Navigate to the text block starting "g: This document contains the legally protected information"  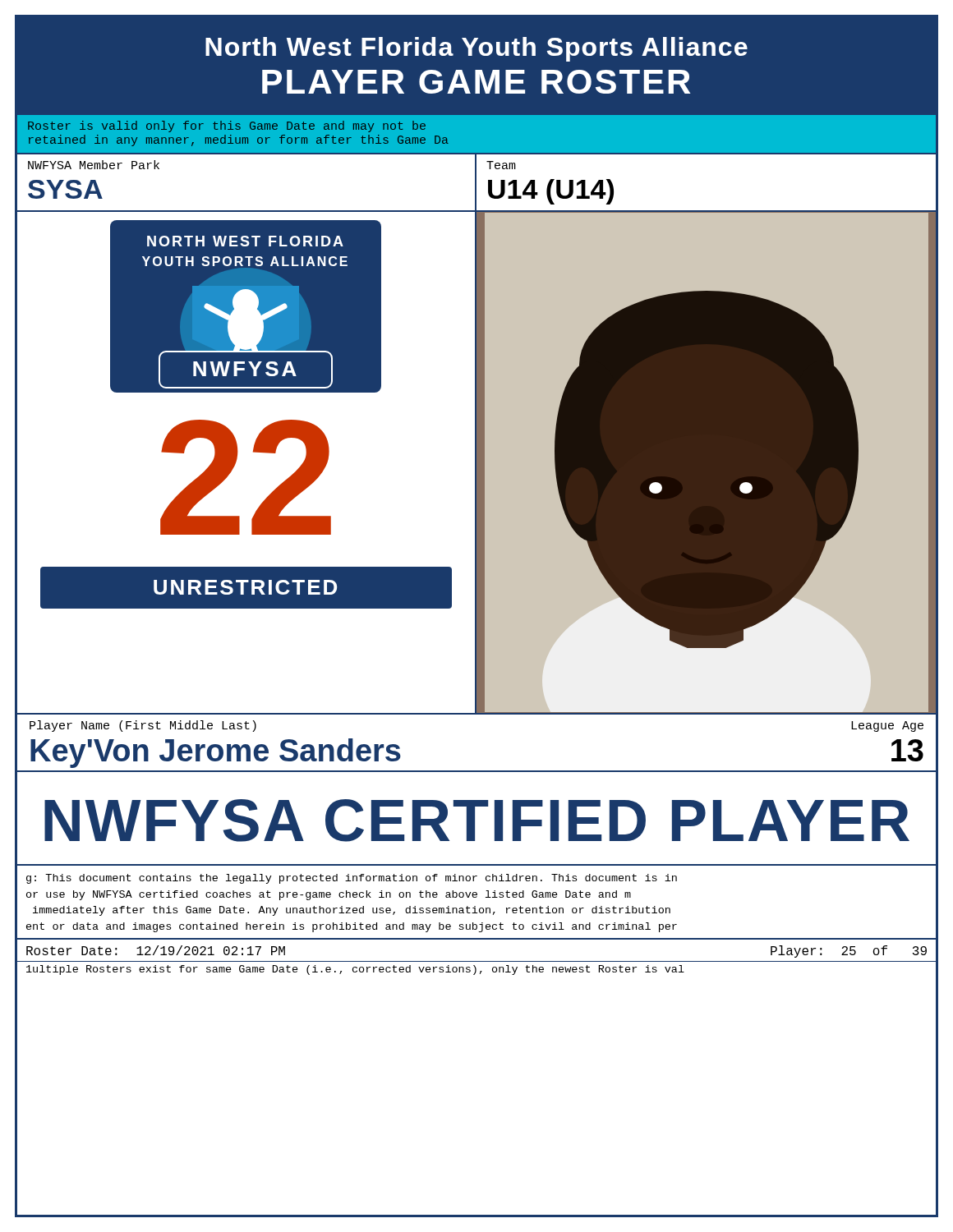click(x=352, y=903)
